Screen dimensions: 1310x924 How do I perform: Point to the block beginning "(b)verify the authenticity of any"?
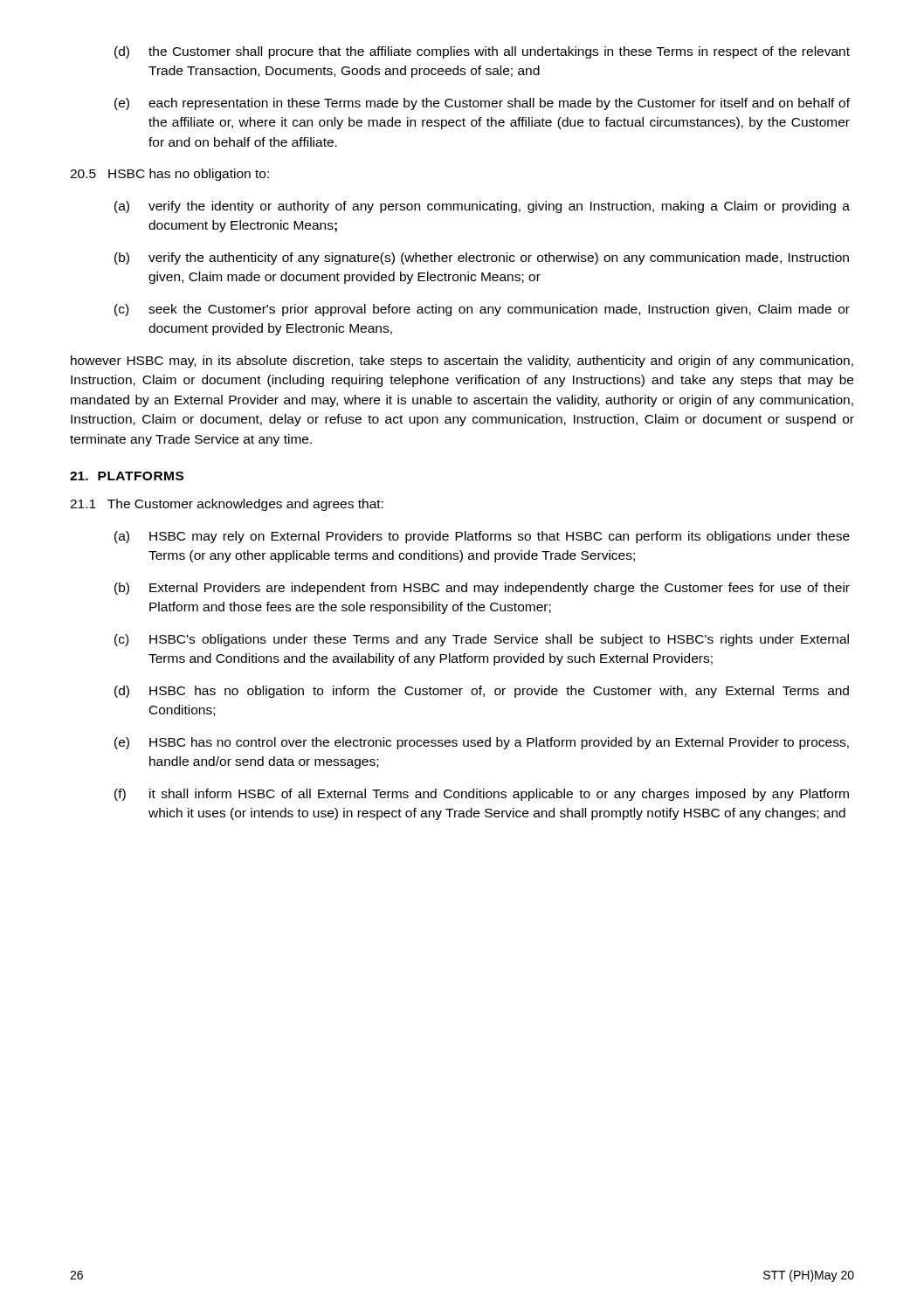[482, 267]
